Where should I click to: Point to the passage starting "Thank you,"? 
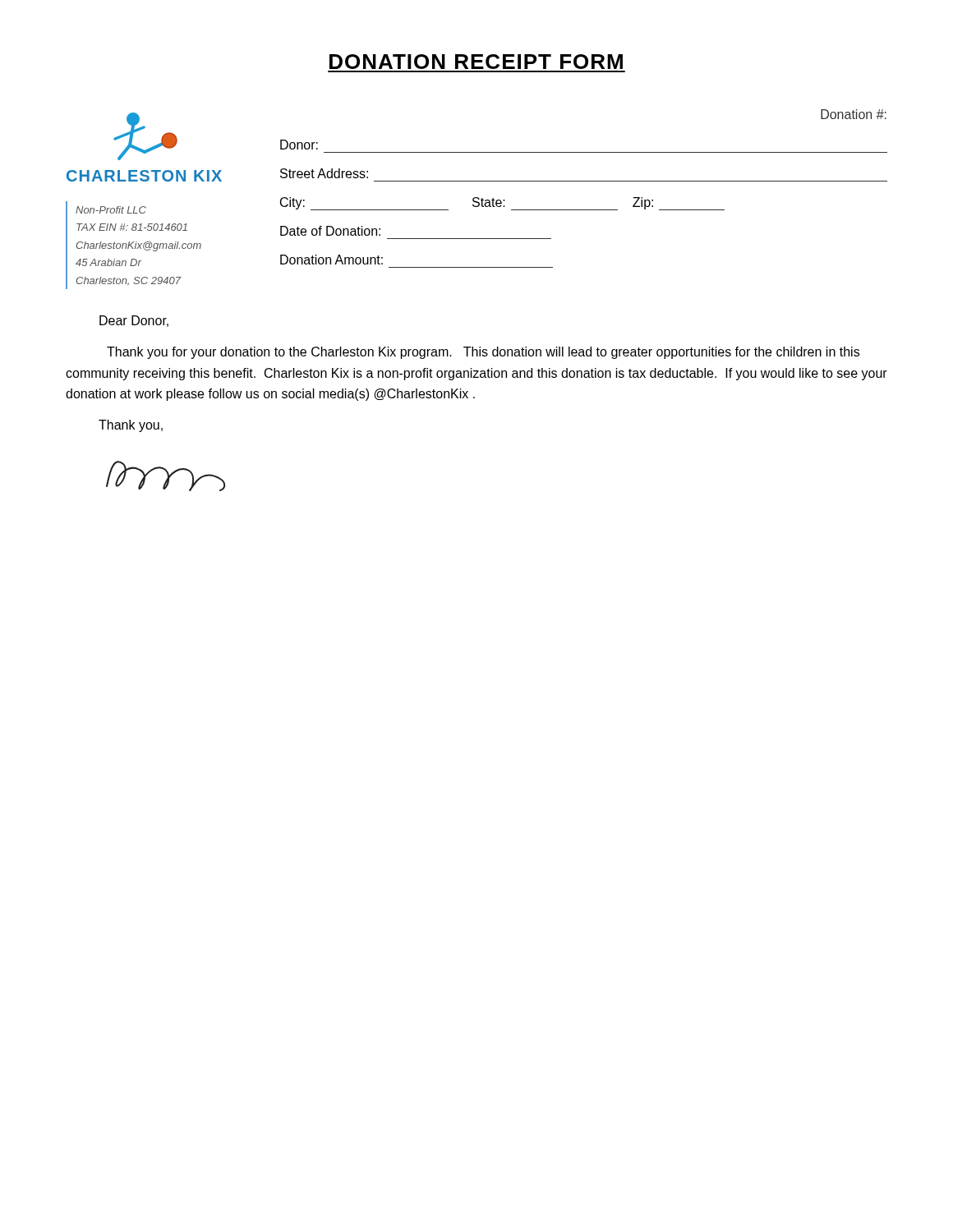131,425
